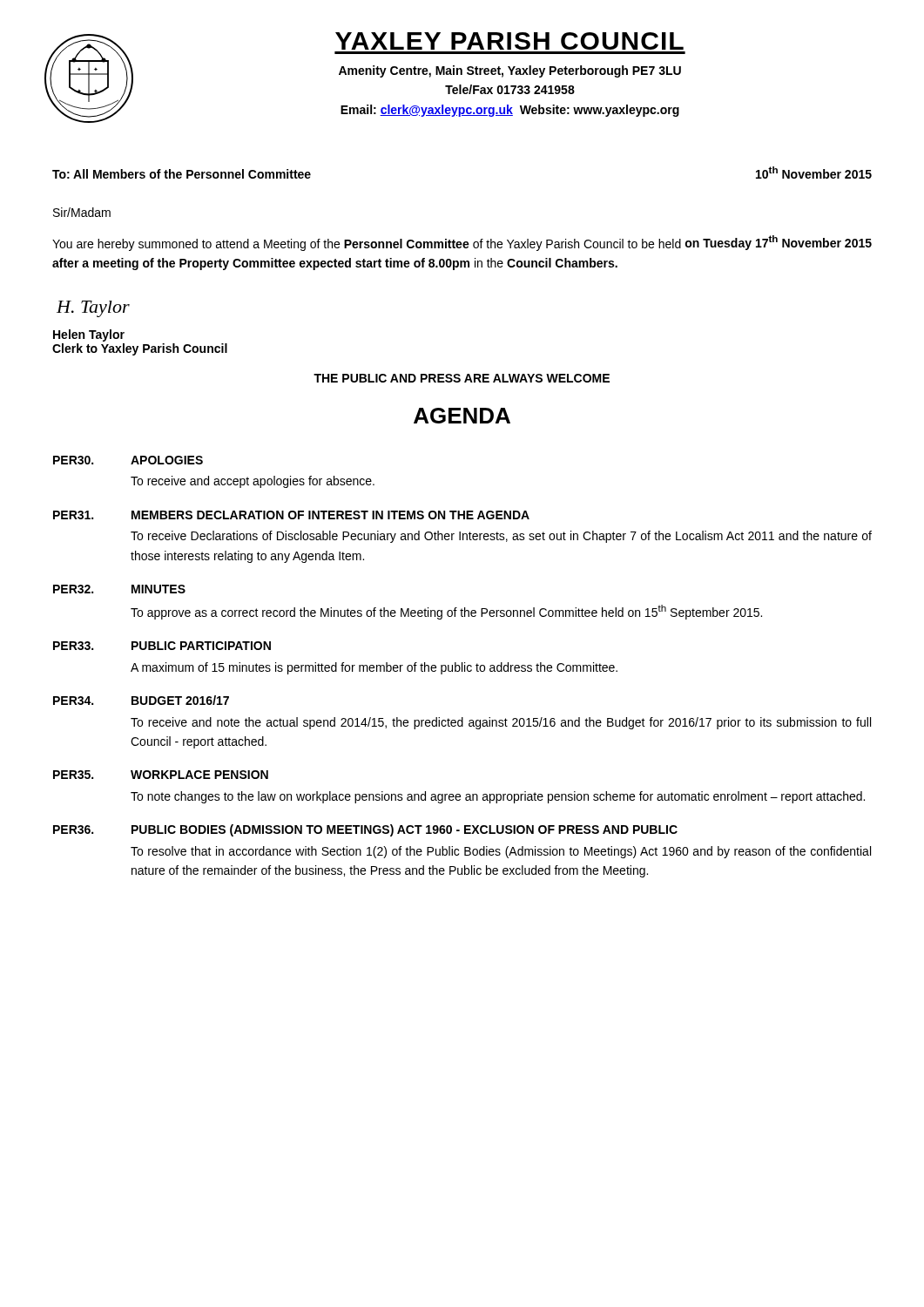This screenshot has height=1307, width=924.
Task: Select the text block that reads "Amenity Centre, Main Street,"
Action: 510,90
